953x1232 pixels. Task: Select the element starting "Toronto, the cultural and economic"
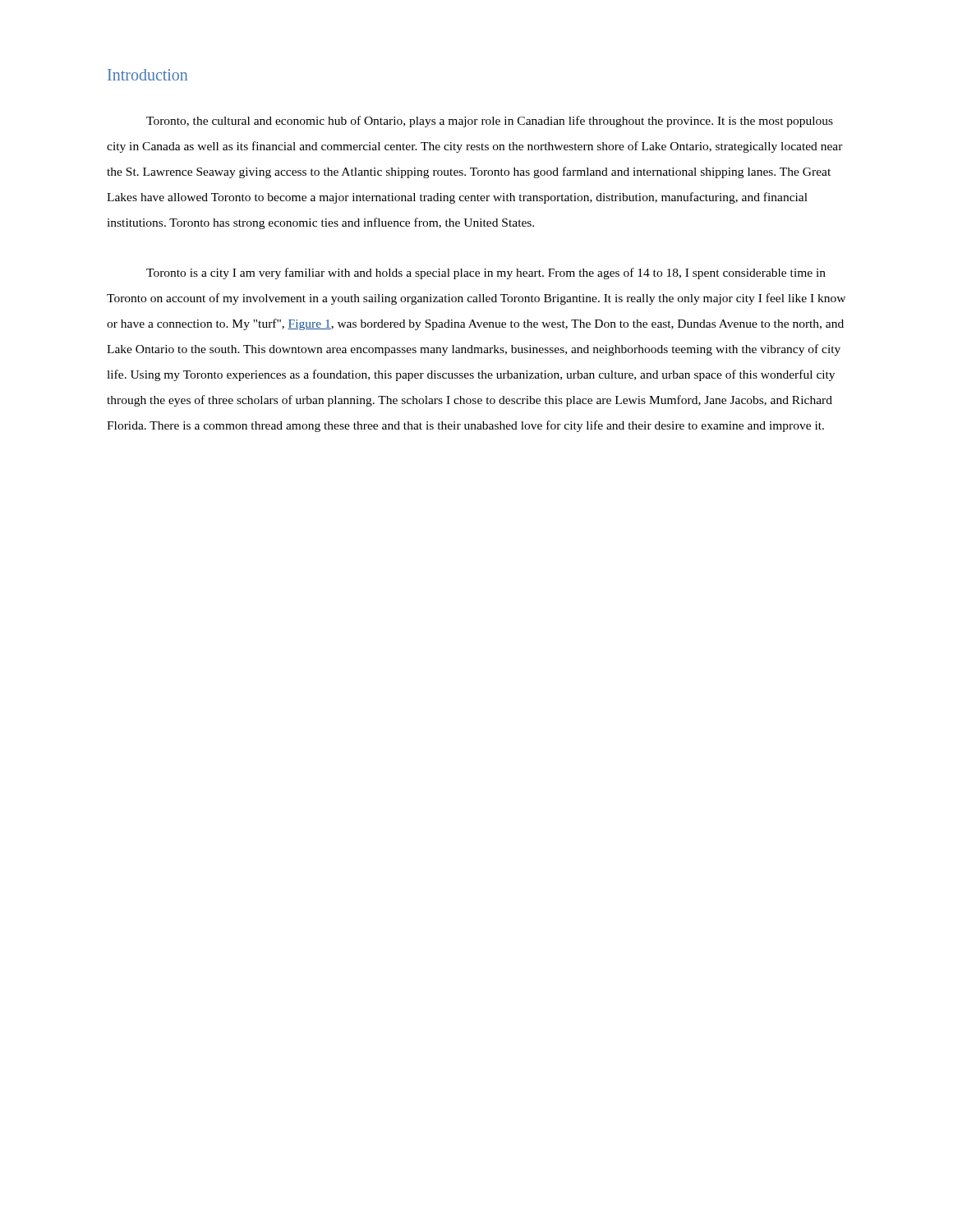475,171
